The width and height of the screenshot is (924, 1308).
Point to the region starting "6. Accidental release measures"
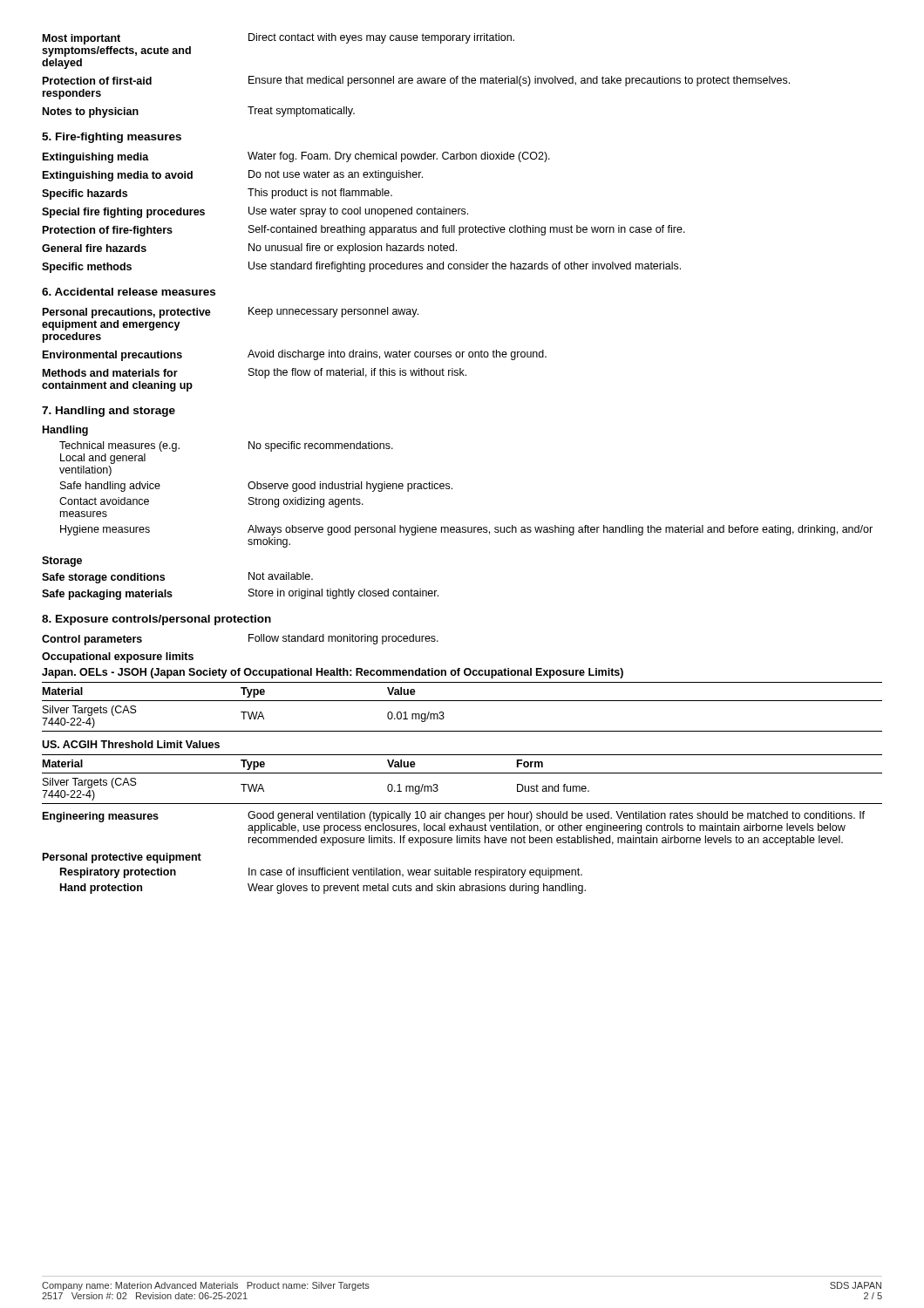click(129, 292)
